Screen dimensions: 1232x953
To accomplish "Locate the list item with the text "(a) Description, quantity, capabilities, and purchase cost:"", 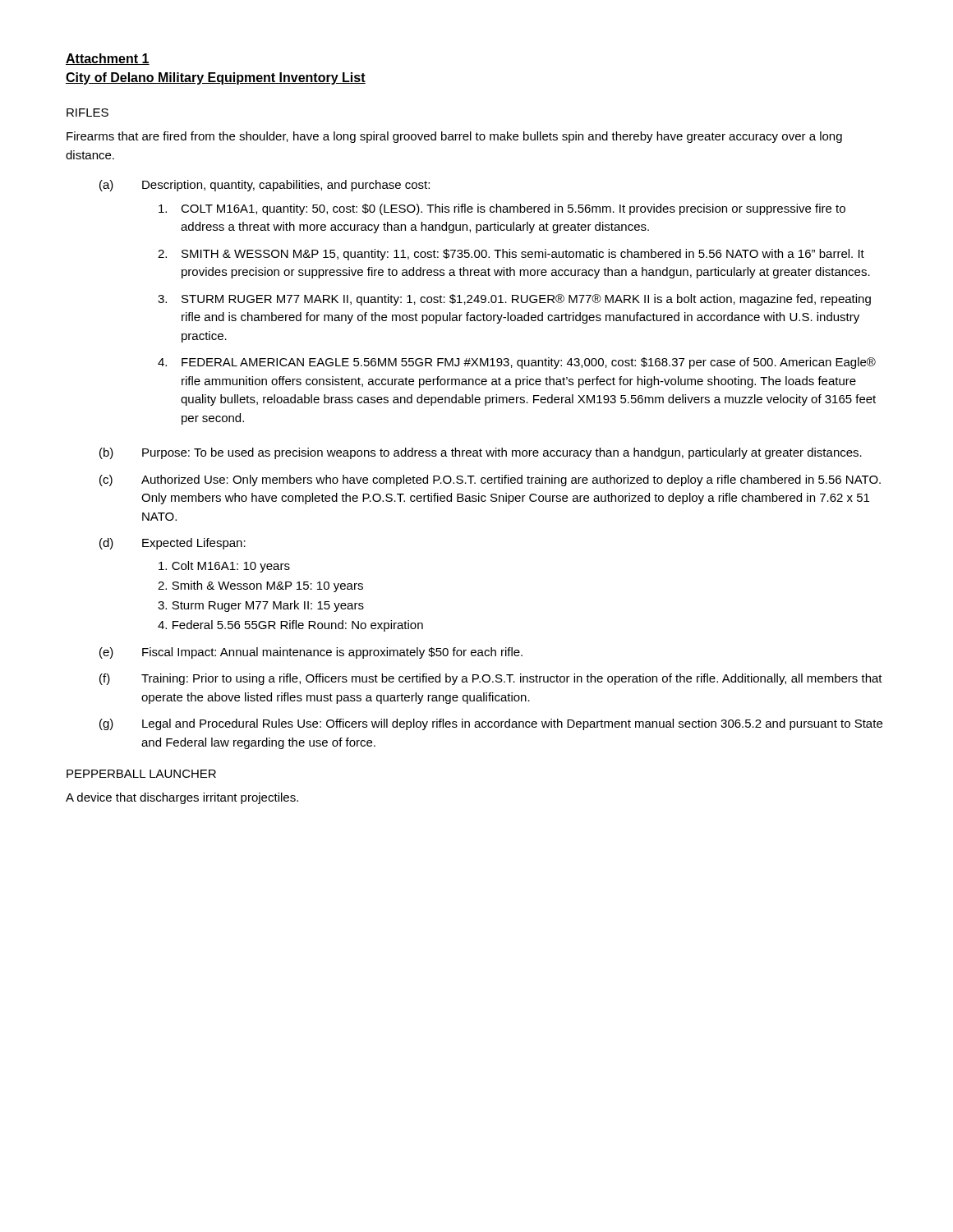I will (x=493, y=306).
